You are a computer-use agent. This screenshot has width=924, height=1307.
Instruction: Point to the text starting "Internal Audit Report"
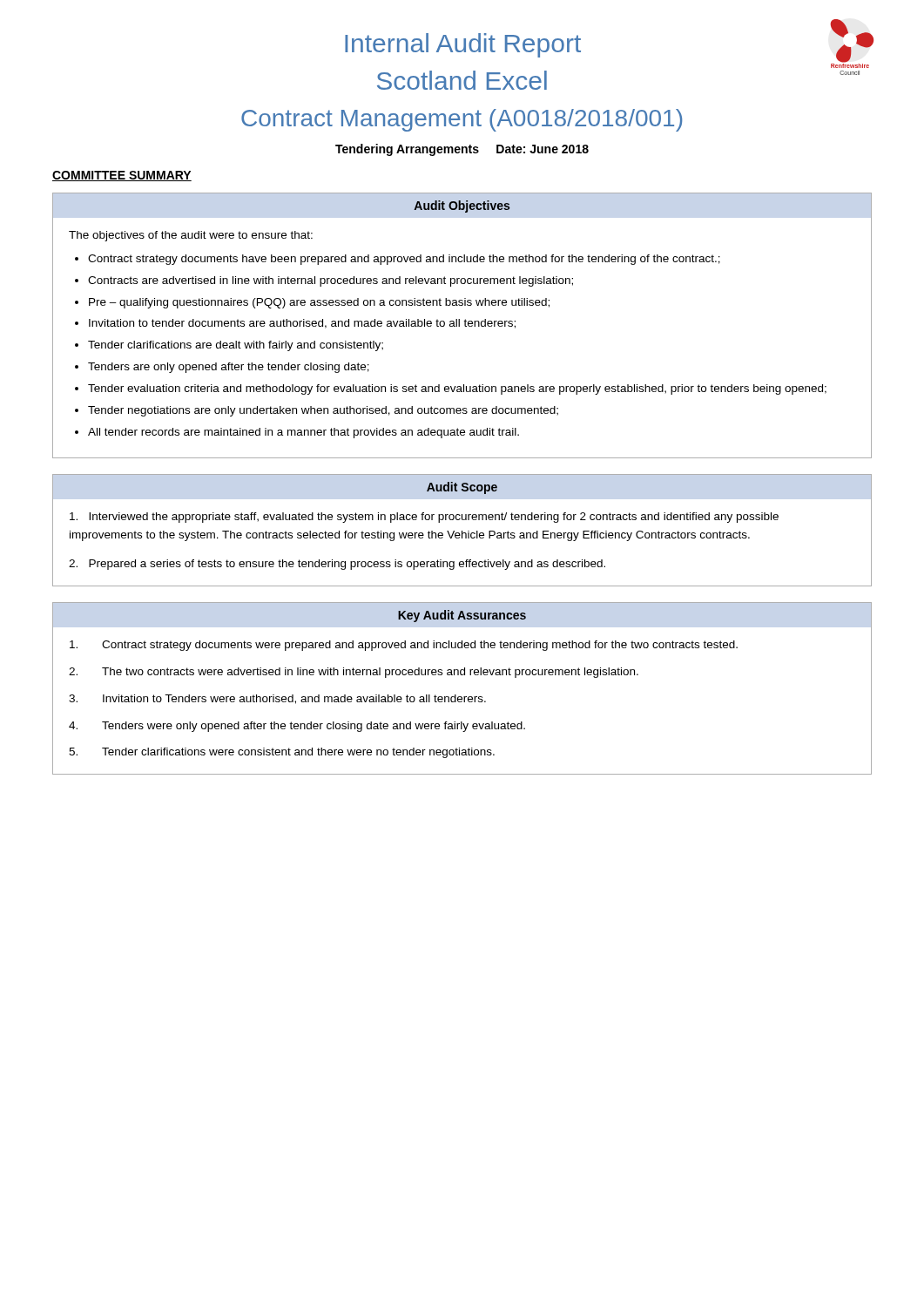coord(462,43)
